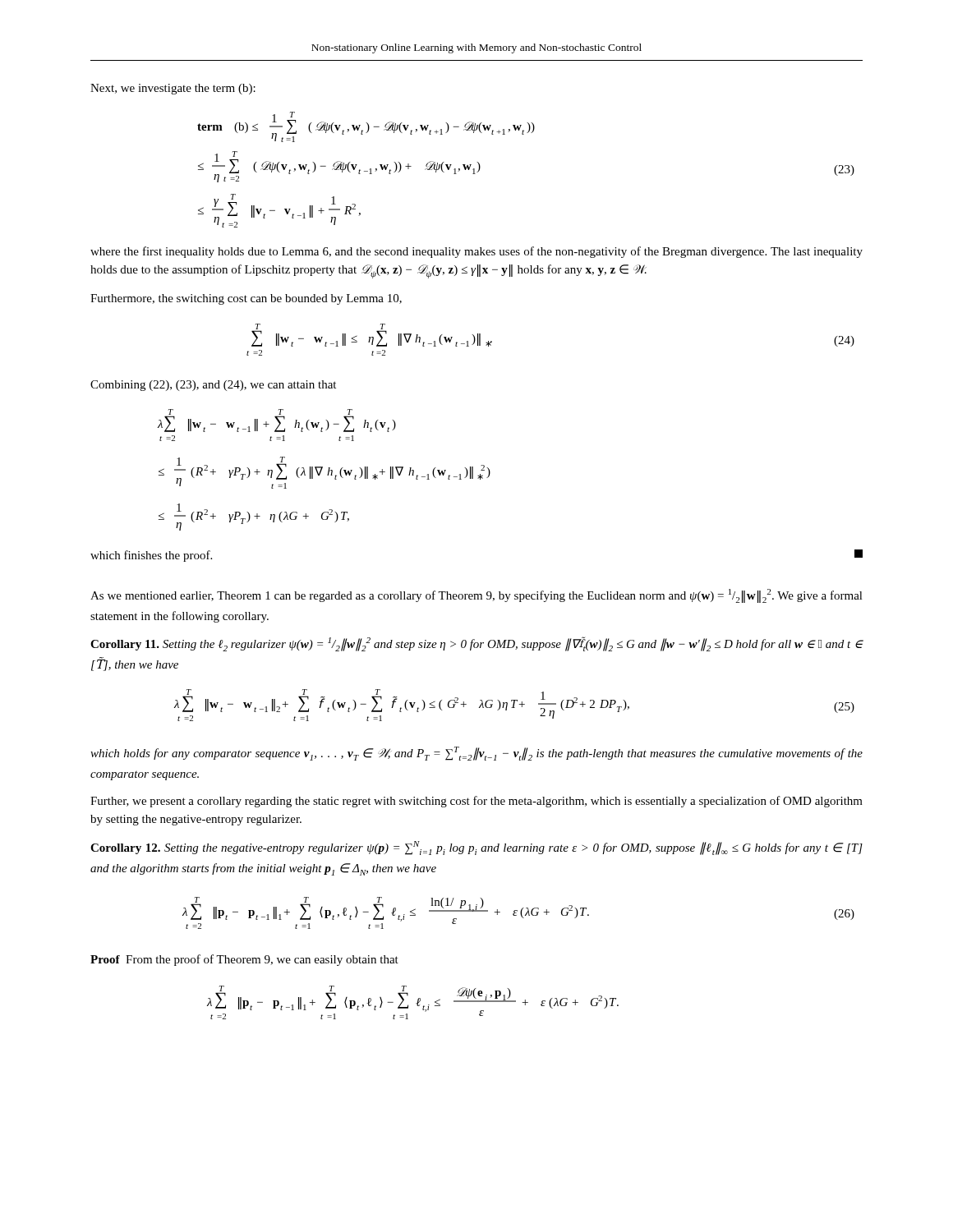Image resolution: width=953 pixels, height=1232 pixels.
Task: Find the block starting "Proof From the proof of Theorem 9,"
Action: pyautogui.click(x=244, y=959)
